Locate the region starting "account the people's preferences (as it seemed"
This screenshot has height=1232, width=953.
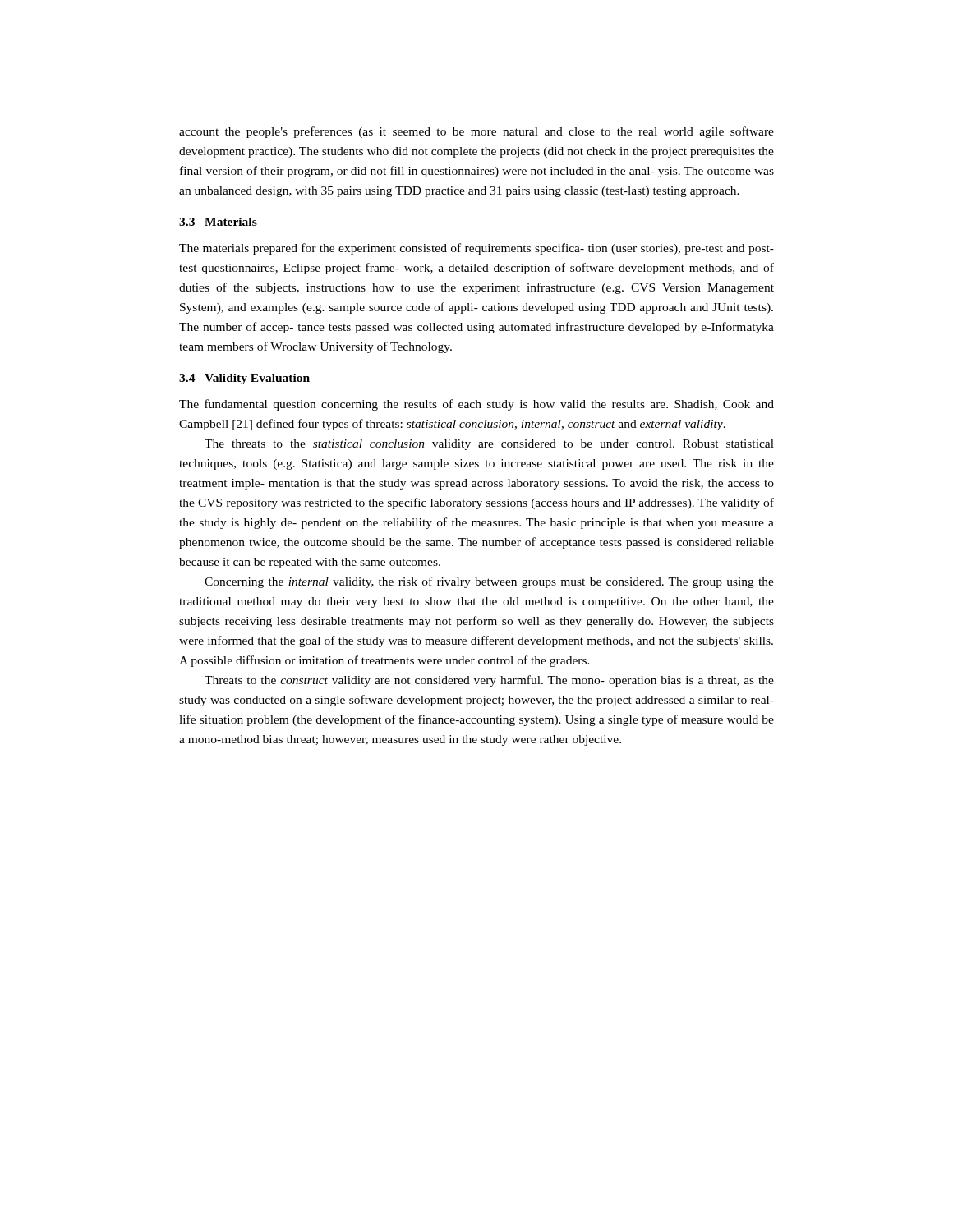click(476, 161)
